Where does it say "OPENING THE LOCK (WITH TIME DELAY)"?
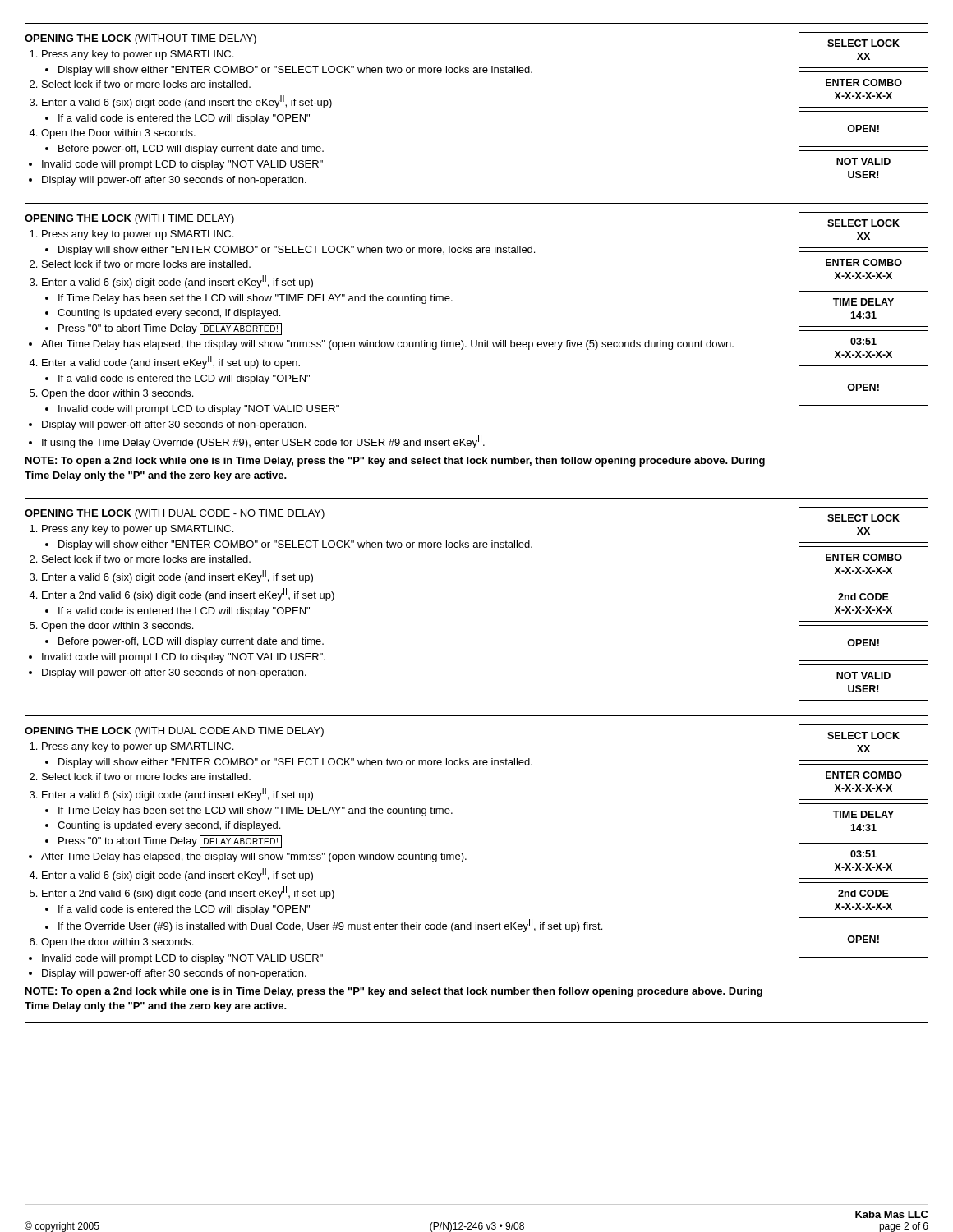The width and height of the screenshot is (953, 1232). coord(130,218)
